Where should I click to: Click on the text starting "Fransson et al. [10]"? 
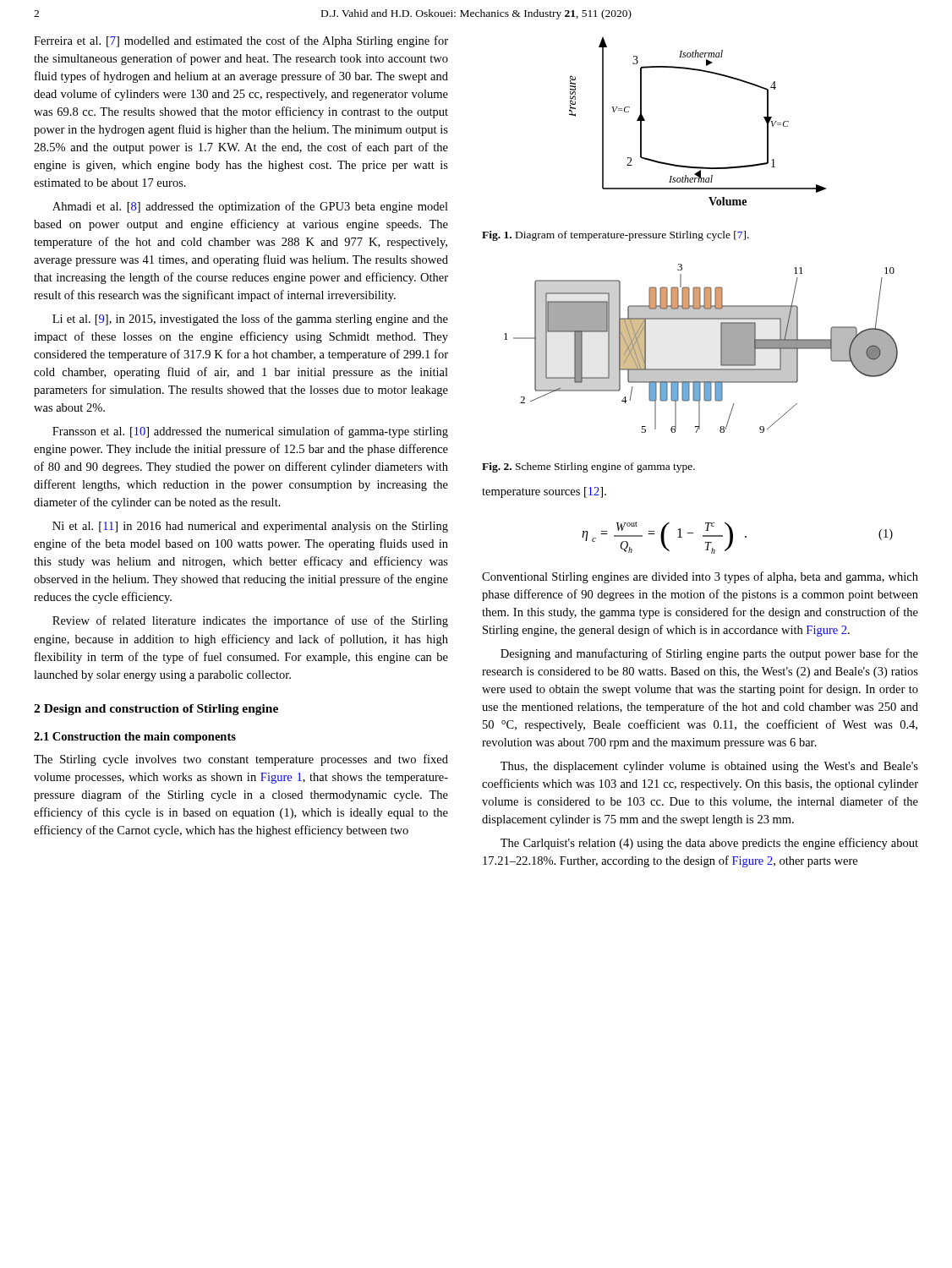[241, 467]
